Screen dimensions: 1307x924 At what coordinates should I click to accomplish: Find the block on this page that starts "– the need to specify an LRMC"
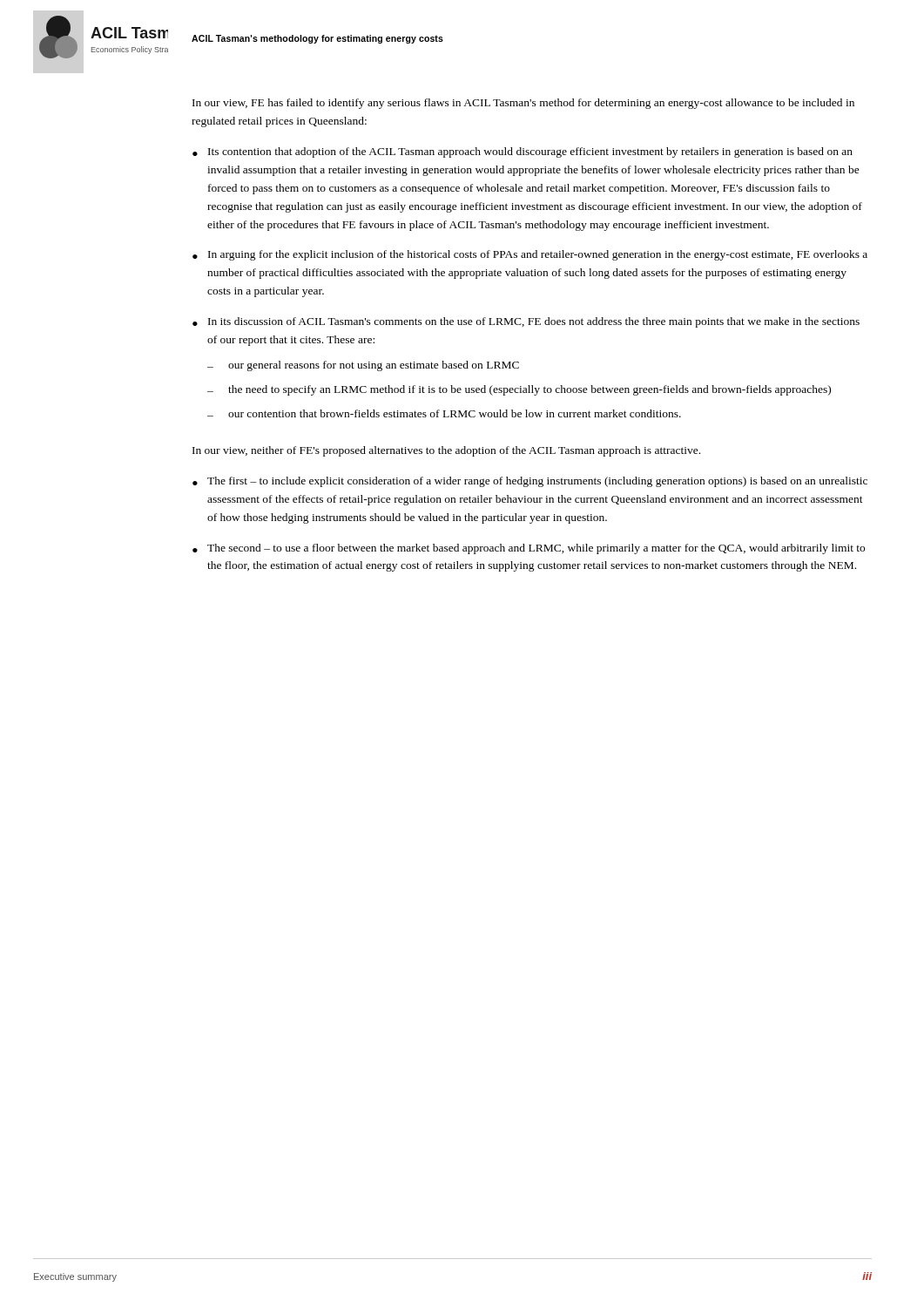pyautogui.click(x=539, y=390)
